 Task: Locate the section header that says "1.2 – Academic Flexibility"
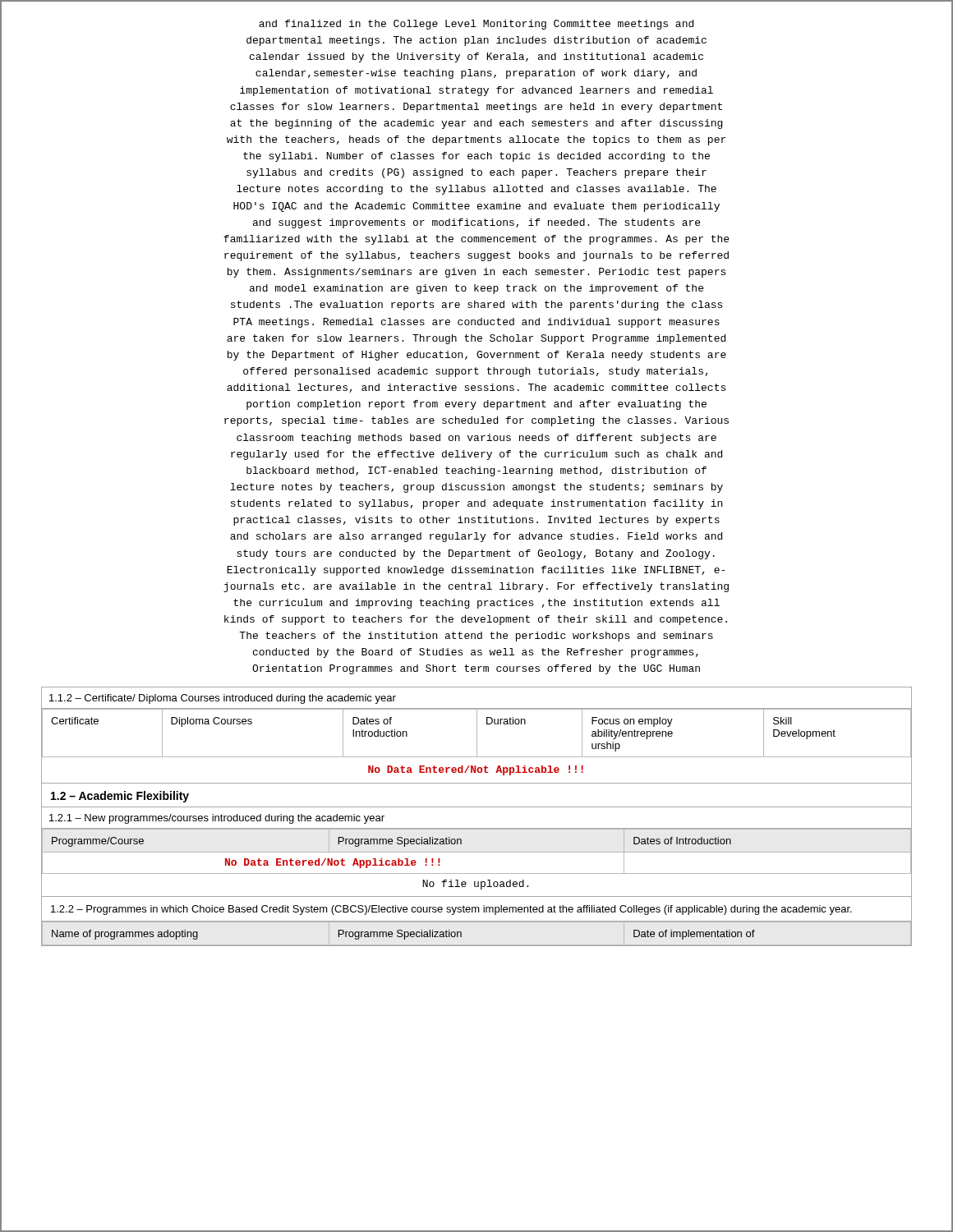pos(120,796)
